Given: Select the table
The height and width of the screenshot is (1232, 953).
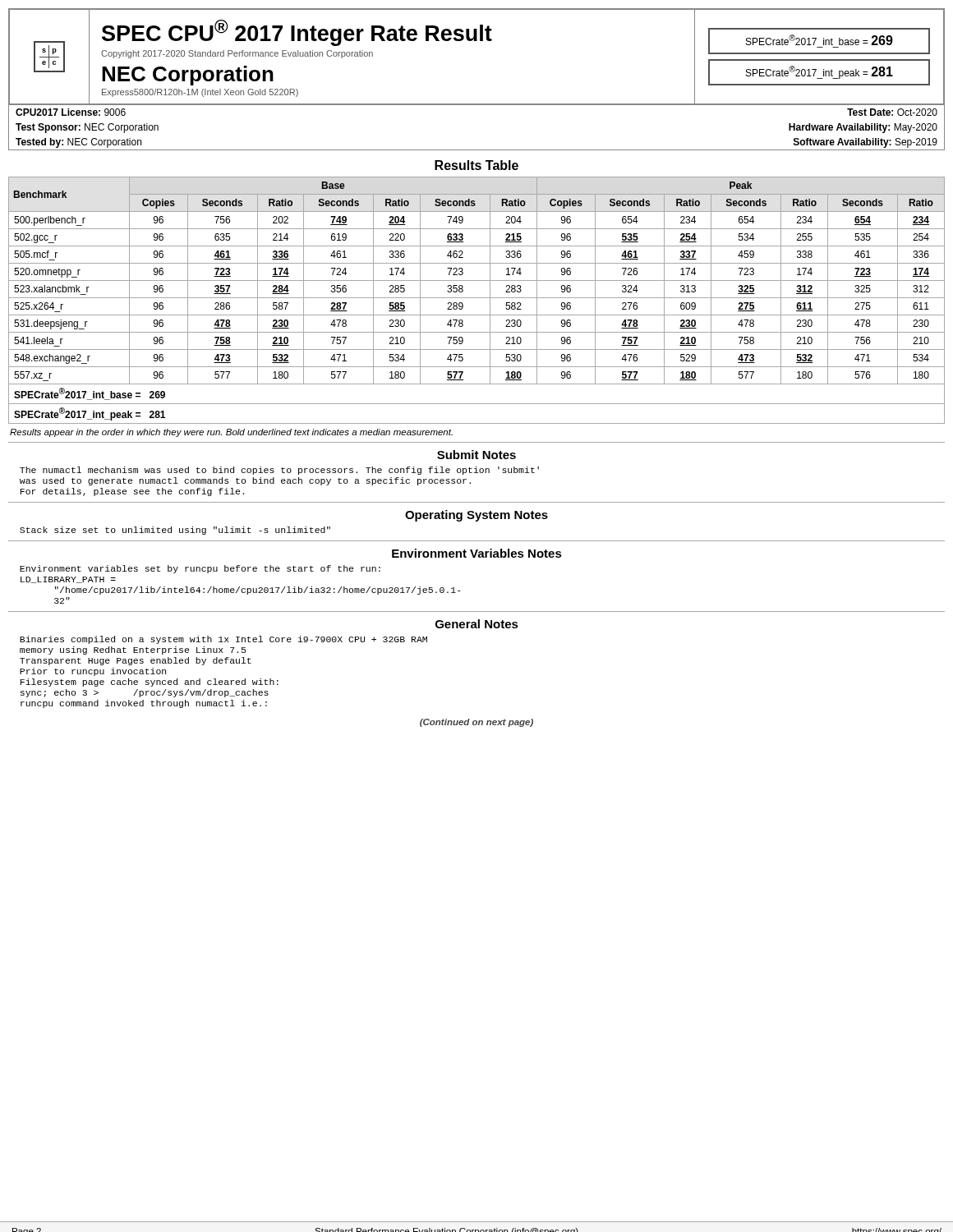Looking at the screenshot, I should (x=476, y=300).
